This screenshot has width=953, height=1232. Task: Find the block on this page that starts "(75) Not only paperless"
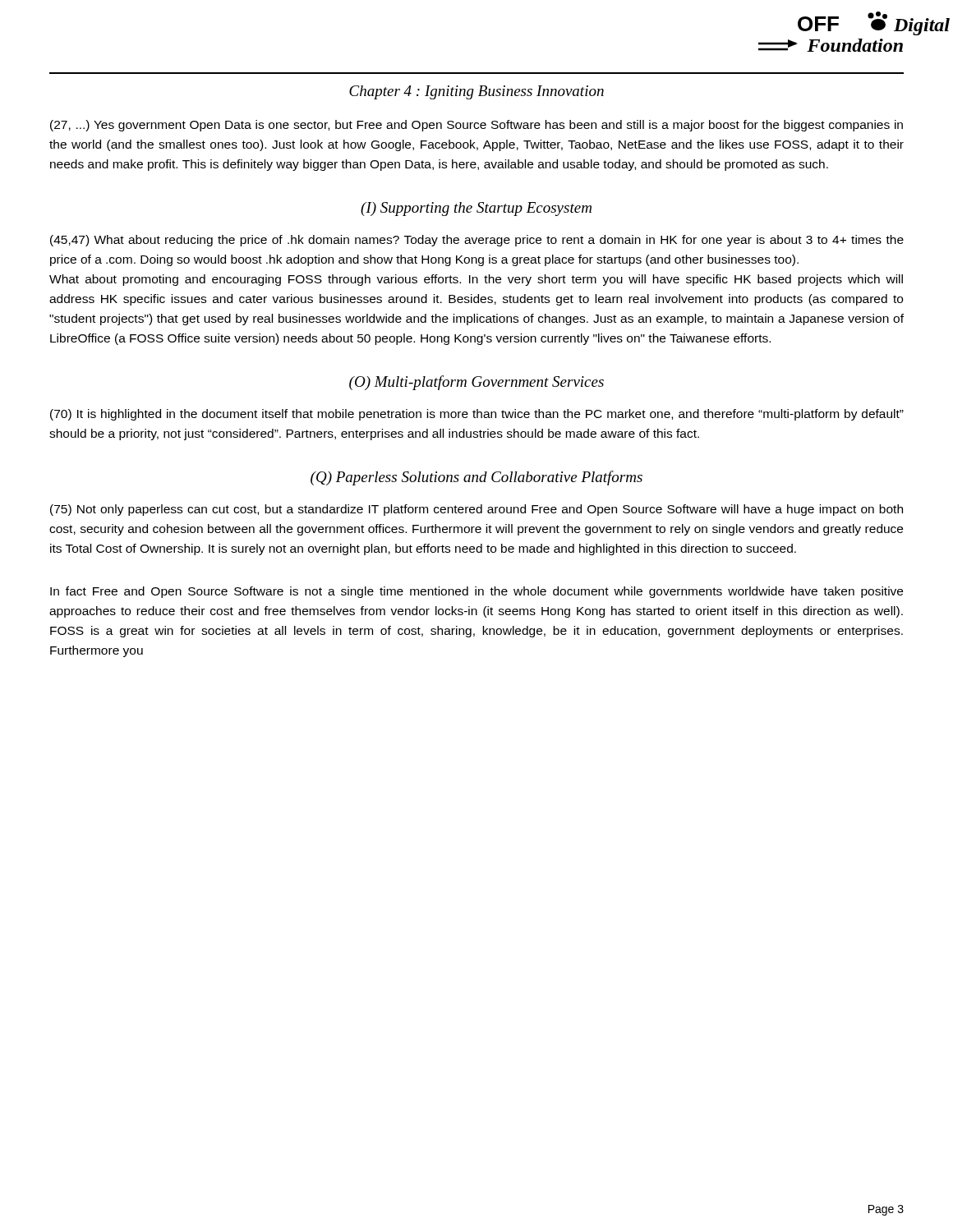click(x=476, y=529)
